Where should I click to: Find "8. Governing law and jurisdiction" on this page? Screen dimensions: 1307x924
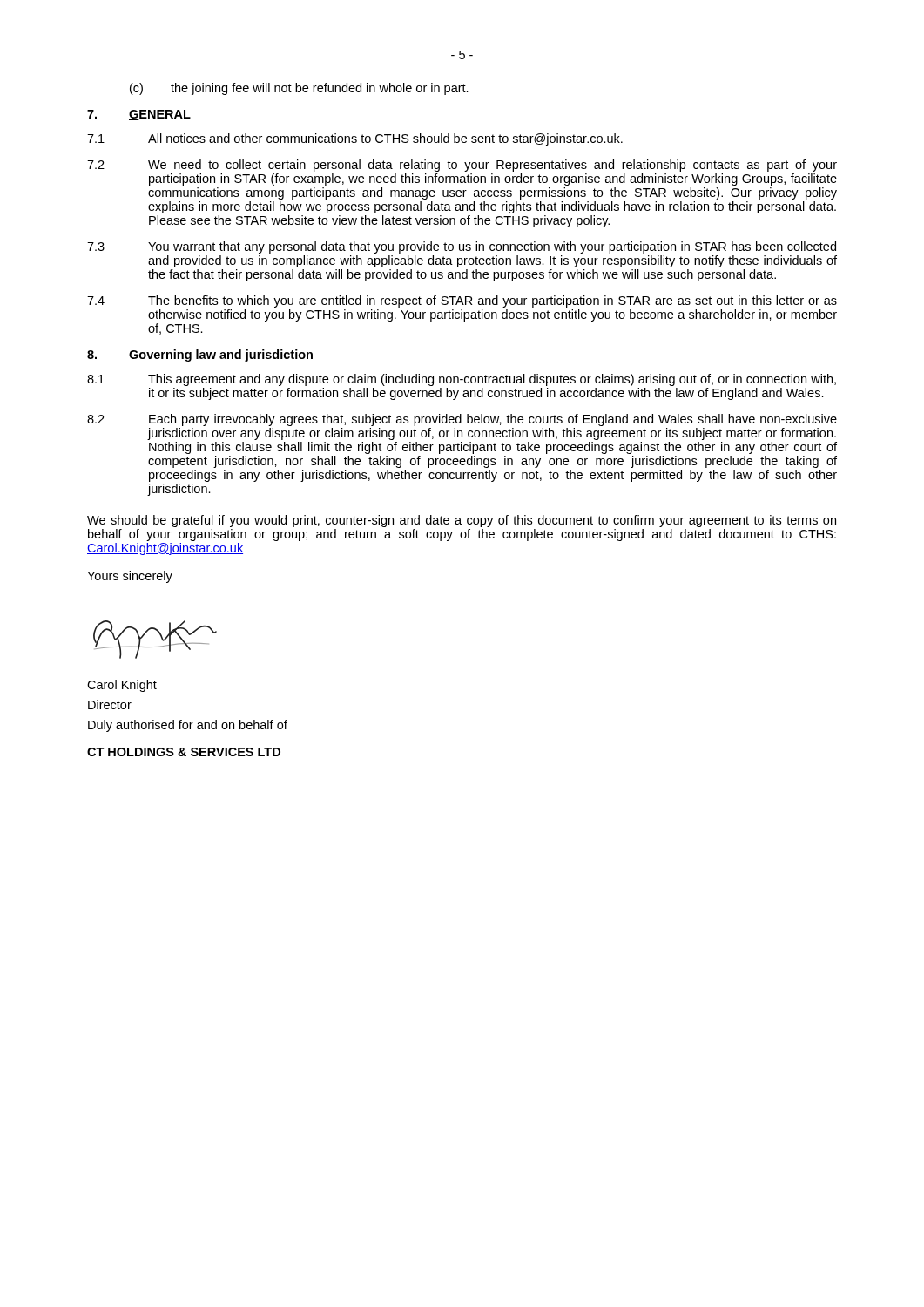(x=200, y=355)
